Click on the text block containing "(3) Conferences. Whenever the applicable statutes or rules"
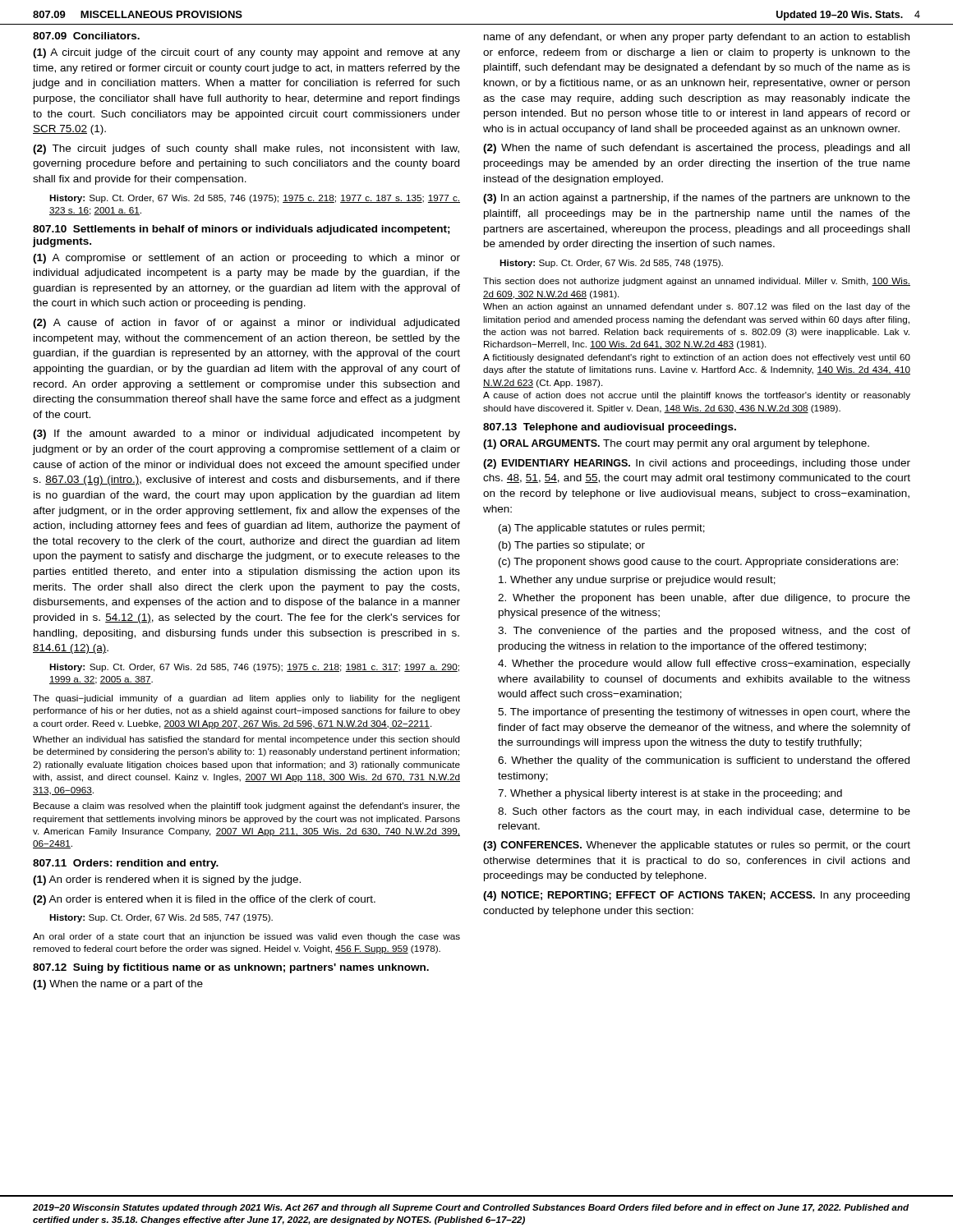 click(697, 861)
